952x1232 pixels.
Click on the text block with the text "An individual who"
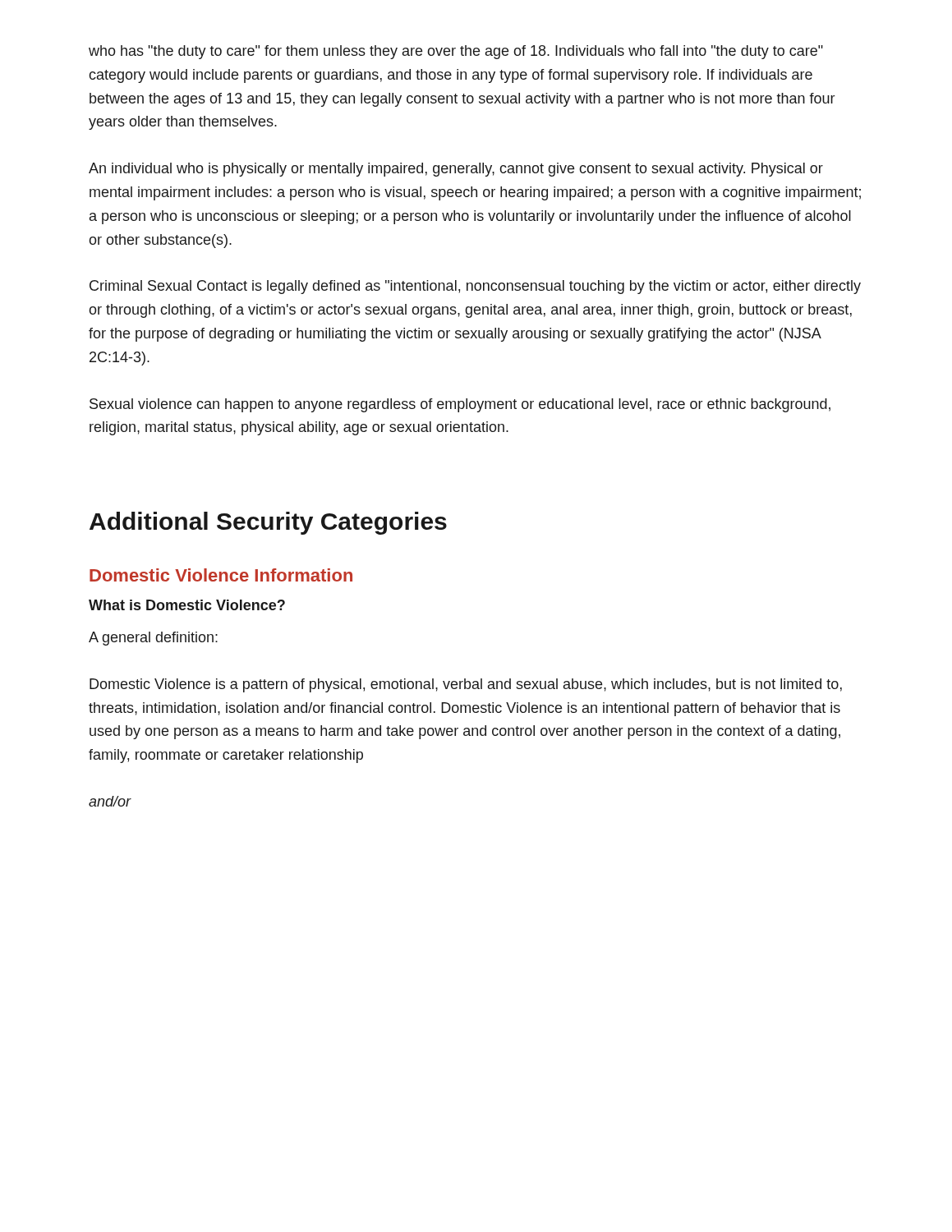[475, 204]
